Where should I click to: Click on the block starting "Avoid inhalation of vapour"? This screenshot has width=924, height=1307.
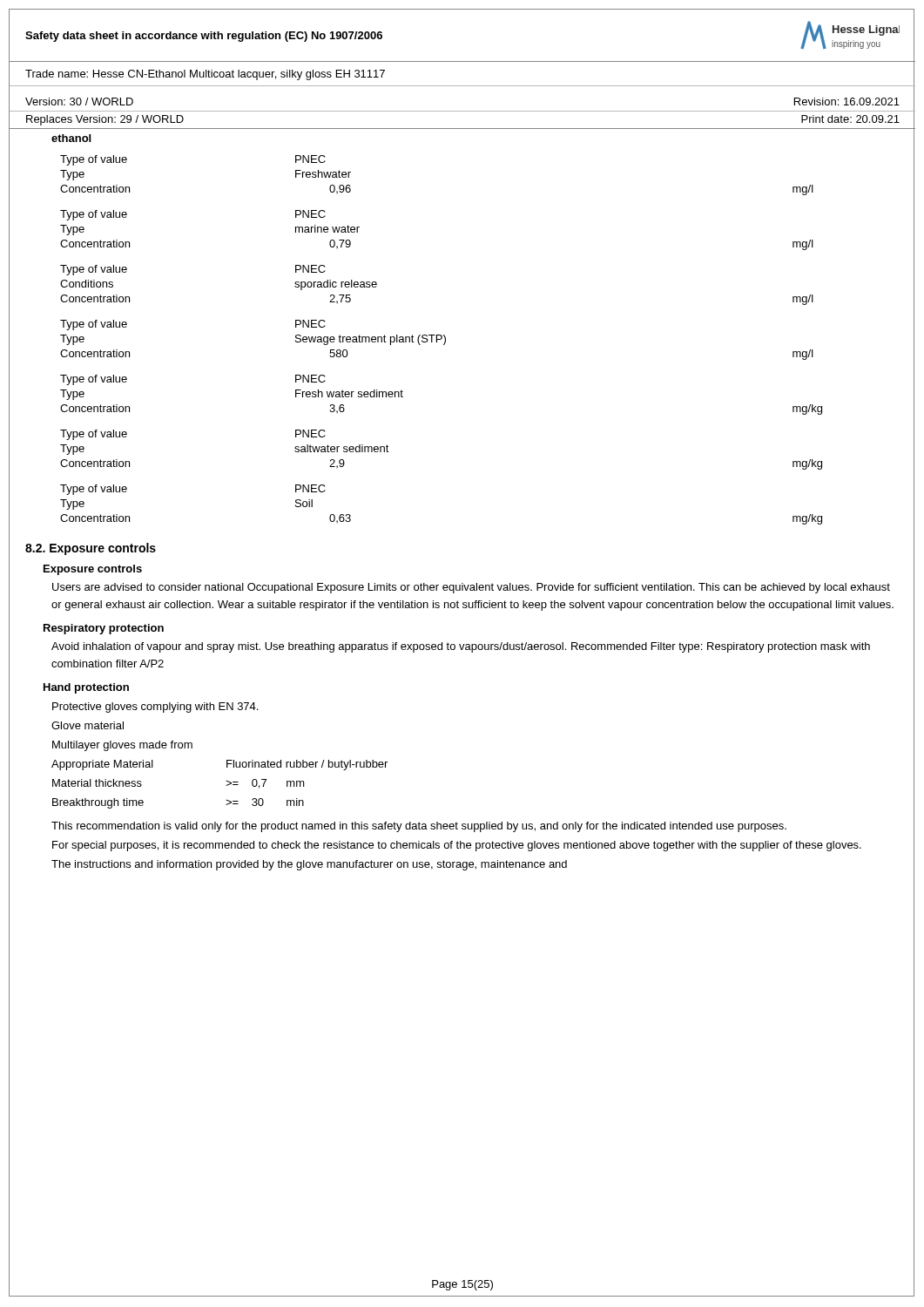(461, 655)
